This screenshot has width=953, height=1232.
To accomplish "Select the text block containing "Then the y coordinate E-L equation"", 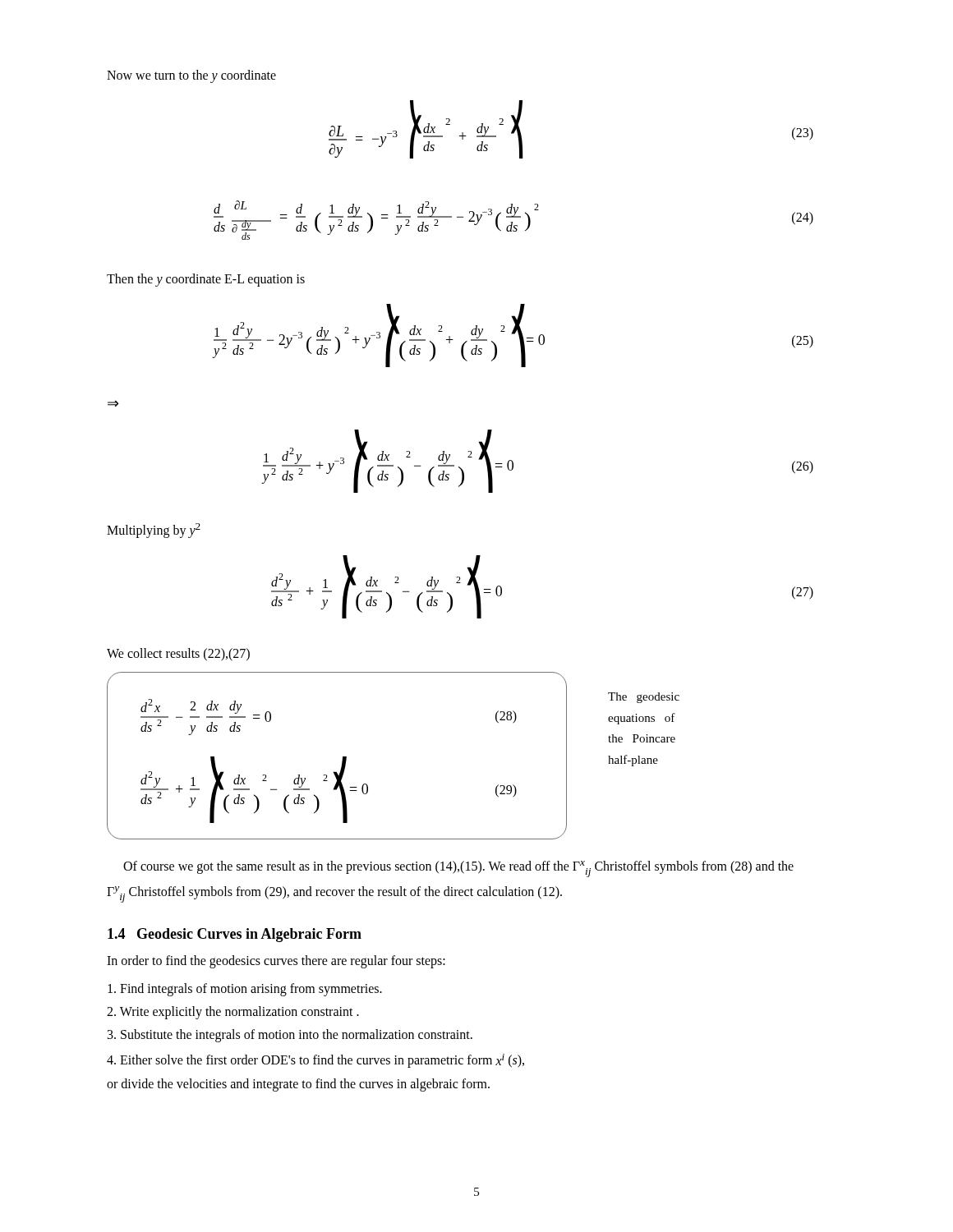I will point(206,279).
